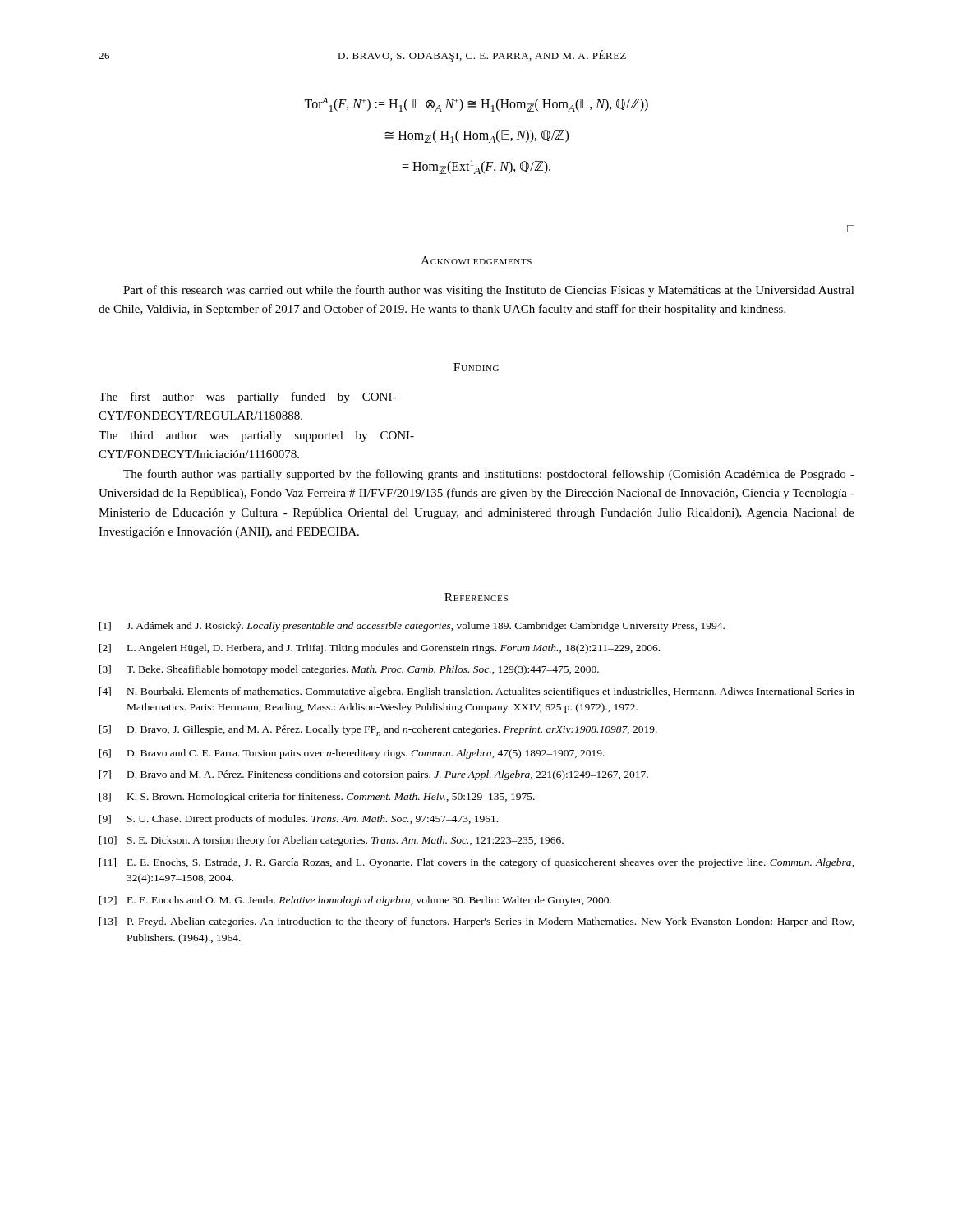Screen dimensions: 1232x953
Task: Click the passage that begins "[4] N. Bourbaki. Elements of"
Action: click(x=476, y=699)
